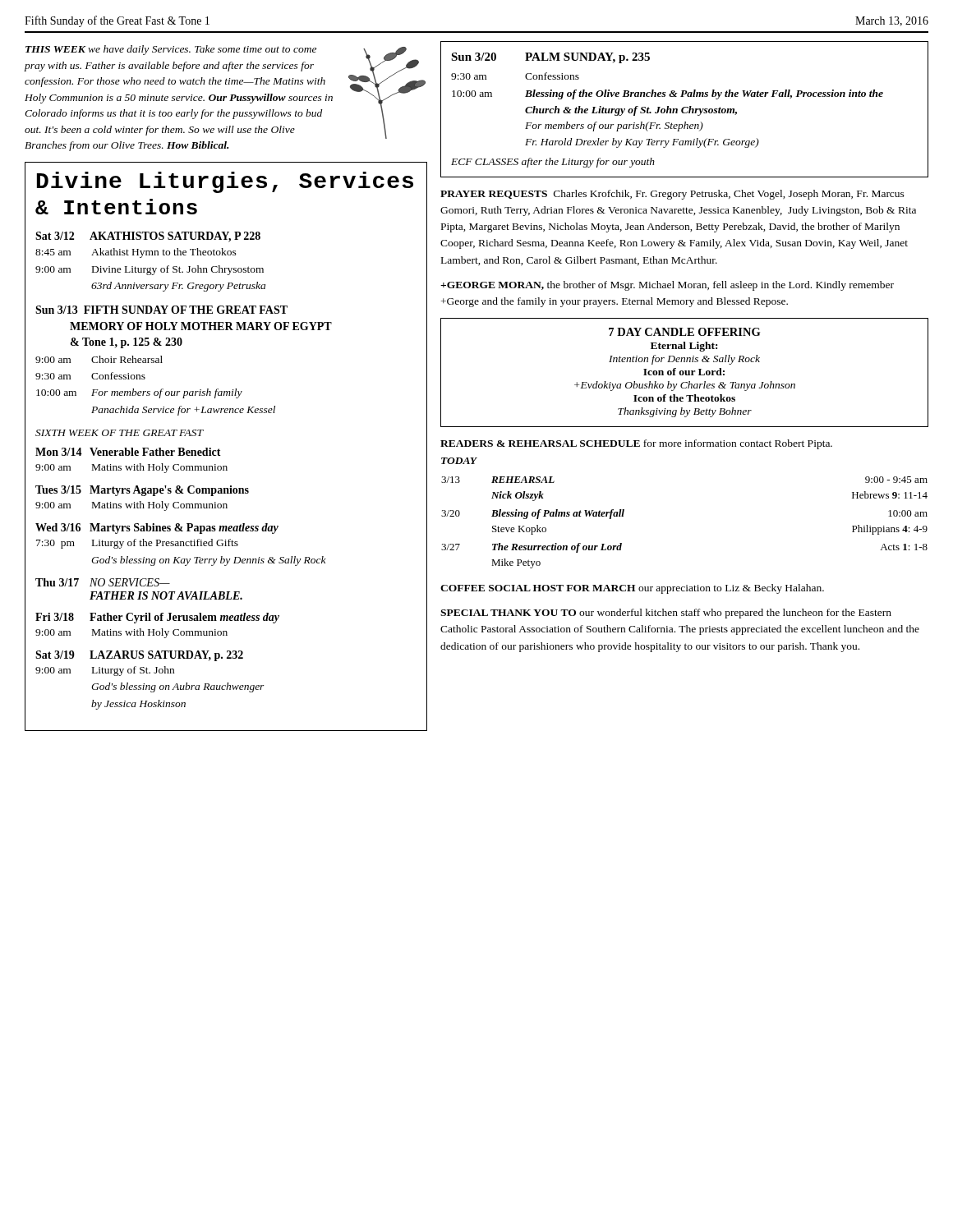Point to the block starting "Tues 3/15 Martyrs Agape's & Companions 9:00 amMatins"
The height and width of the screenshot is (1232, 953).
[226, 499]
